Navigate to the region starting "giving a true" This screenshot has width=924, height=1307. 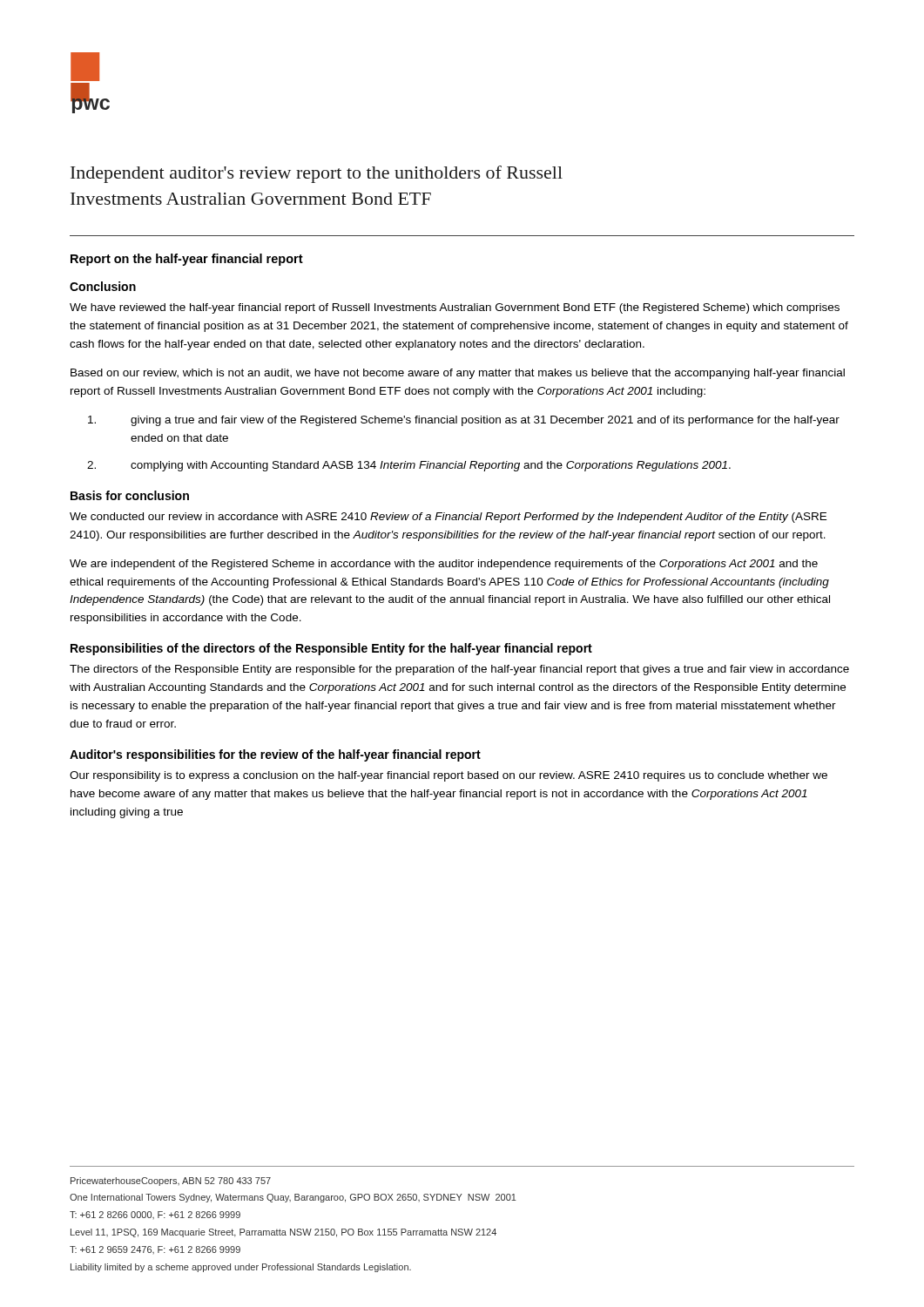click(462, 430)
